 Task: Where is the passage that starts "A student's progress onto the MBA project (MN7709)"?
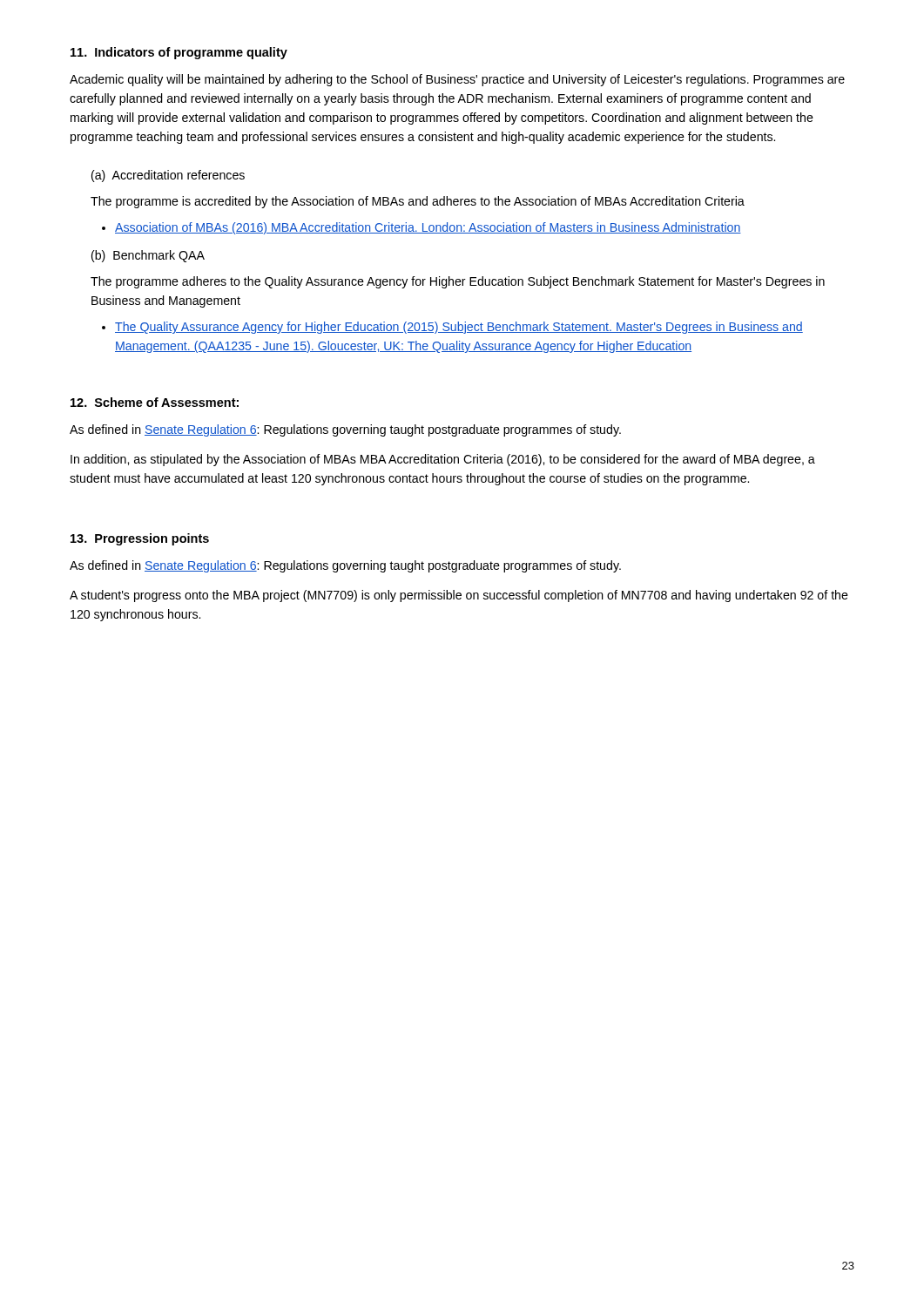[x=459, y=605]
